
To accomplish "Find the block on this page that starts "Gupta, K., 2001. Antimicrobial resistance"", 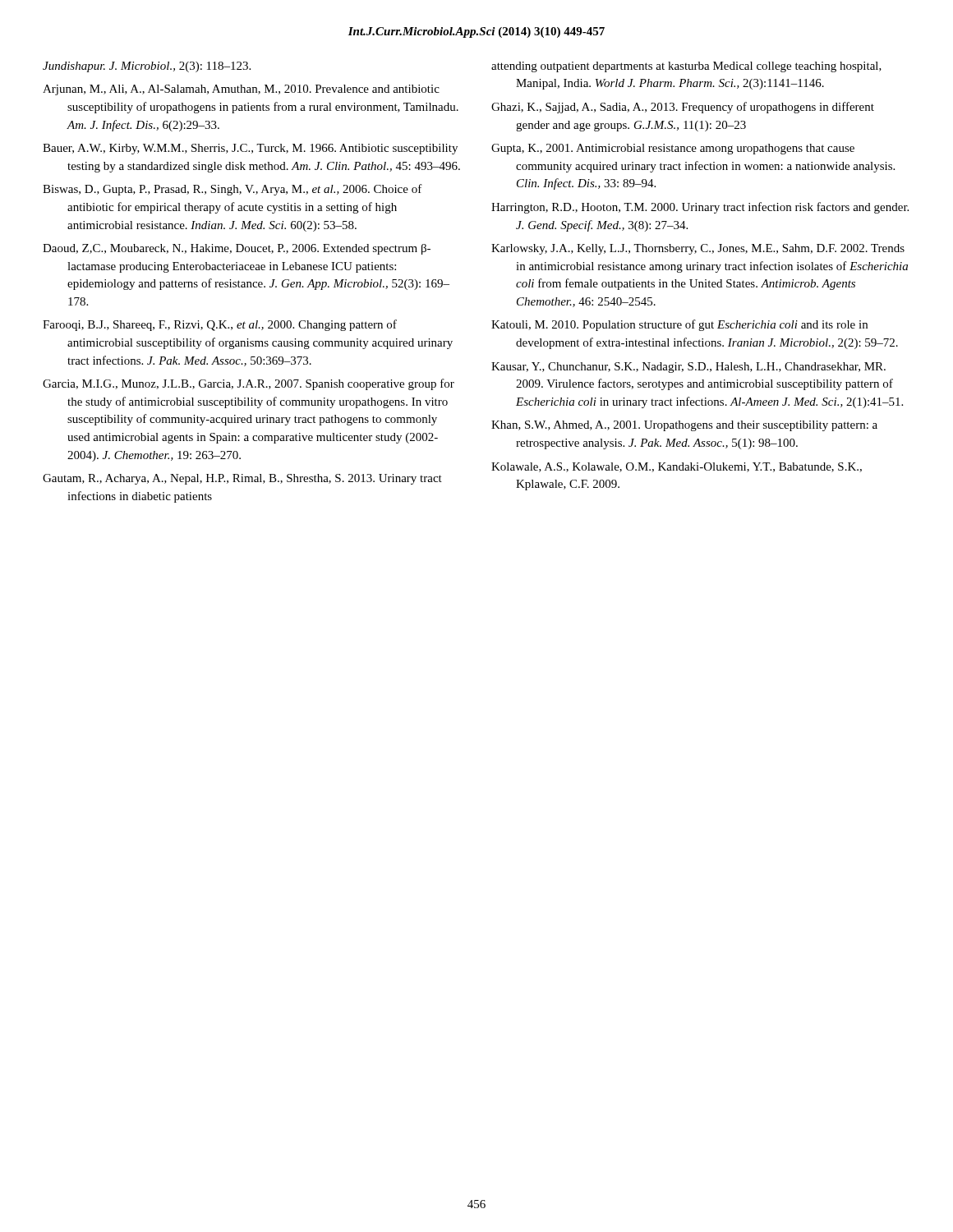I will tap(694, 166).
